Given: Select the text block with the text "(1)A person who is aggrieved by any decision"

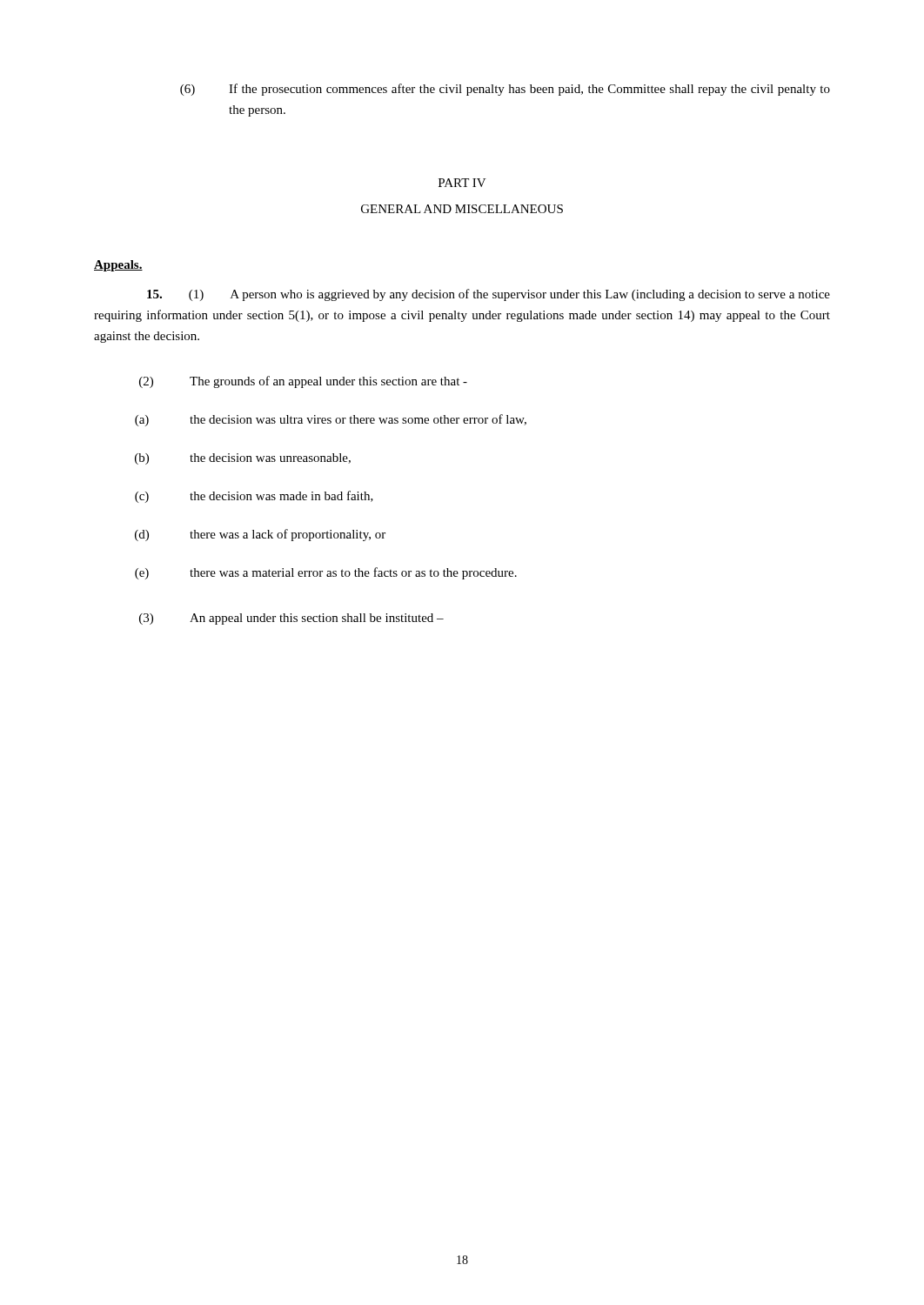Looking at the screenshot, I should (x=462, y=313).
